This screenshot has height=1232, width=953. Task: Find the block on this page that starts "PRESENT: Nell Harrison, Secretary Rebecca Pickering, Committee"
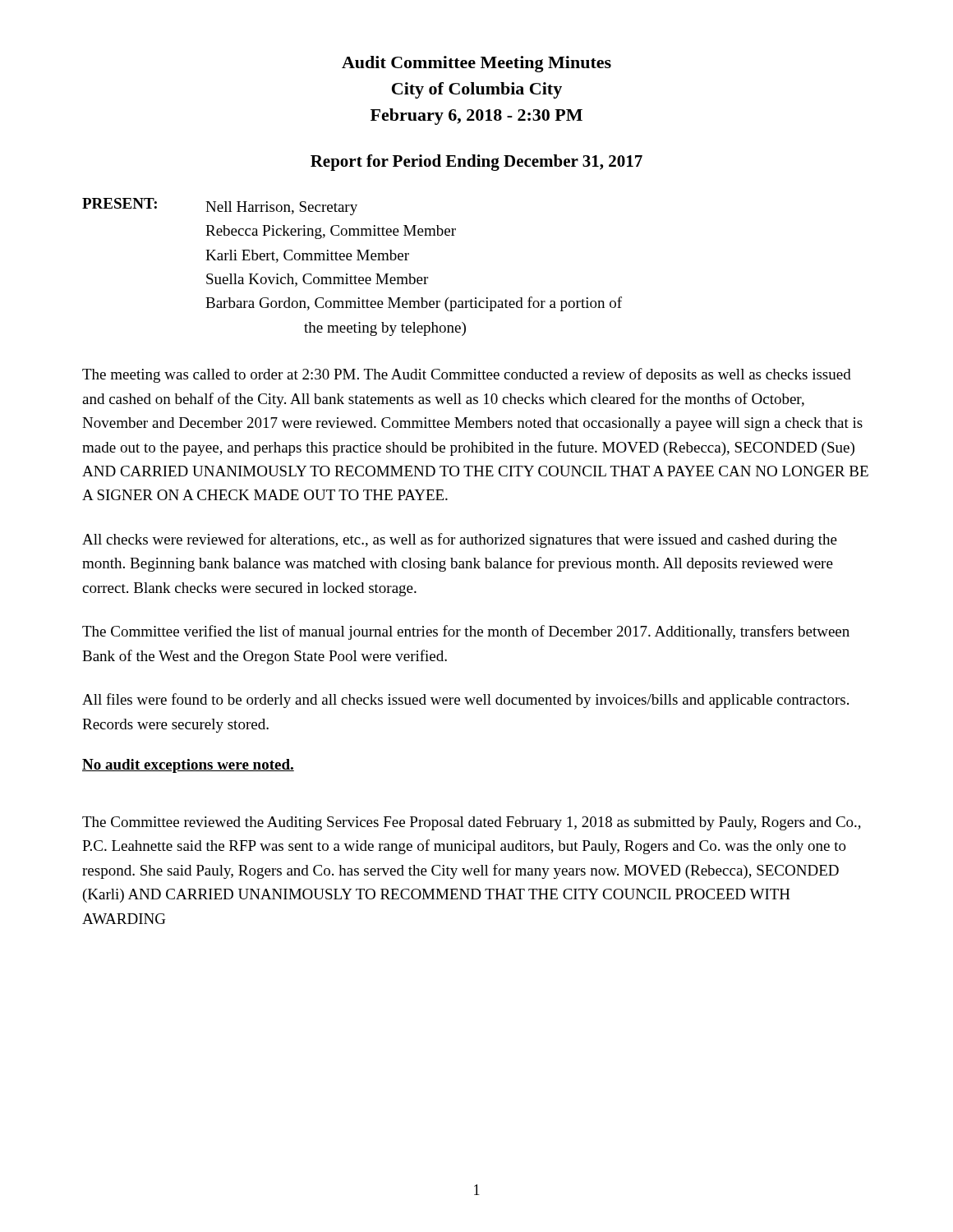352,267
